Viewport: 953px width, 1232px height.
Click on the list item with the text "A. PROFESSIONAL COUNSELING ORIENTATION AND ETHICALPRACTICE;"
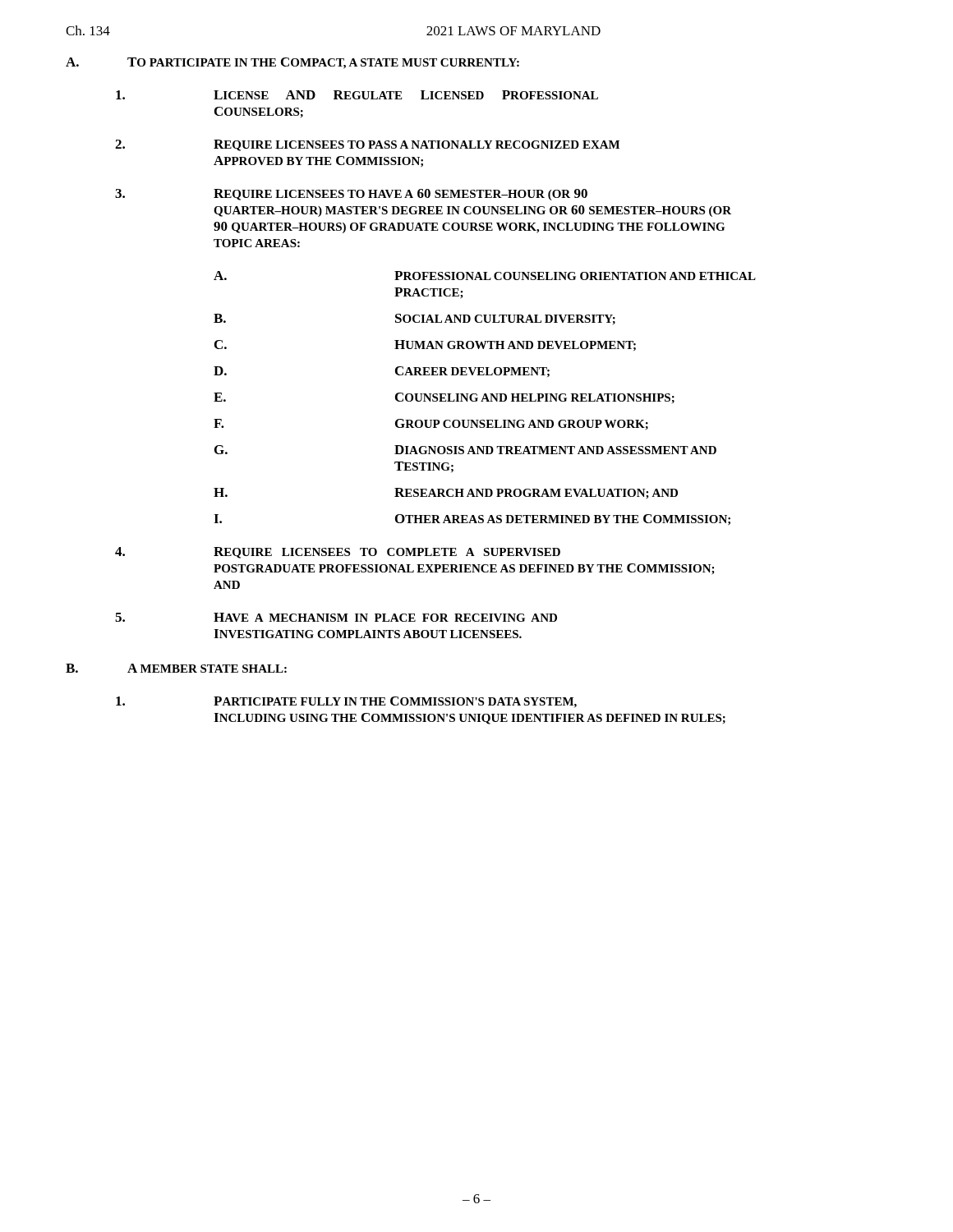(476, 284)
